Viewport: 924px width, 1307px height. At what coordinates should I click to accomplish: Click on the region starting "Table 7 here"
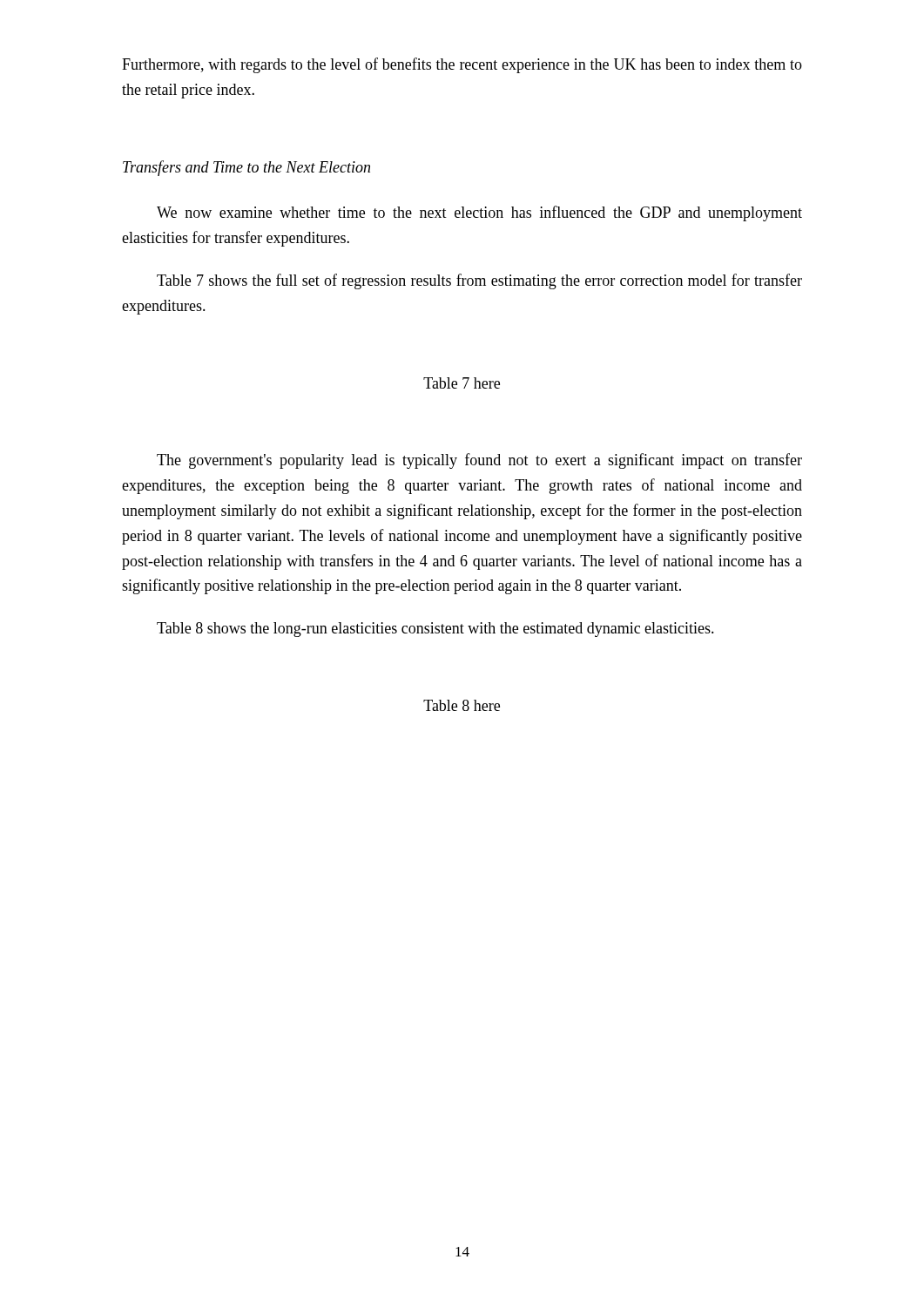(x=462, y=383)
